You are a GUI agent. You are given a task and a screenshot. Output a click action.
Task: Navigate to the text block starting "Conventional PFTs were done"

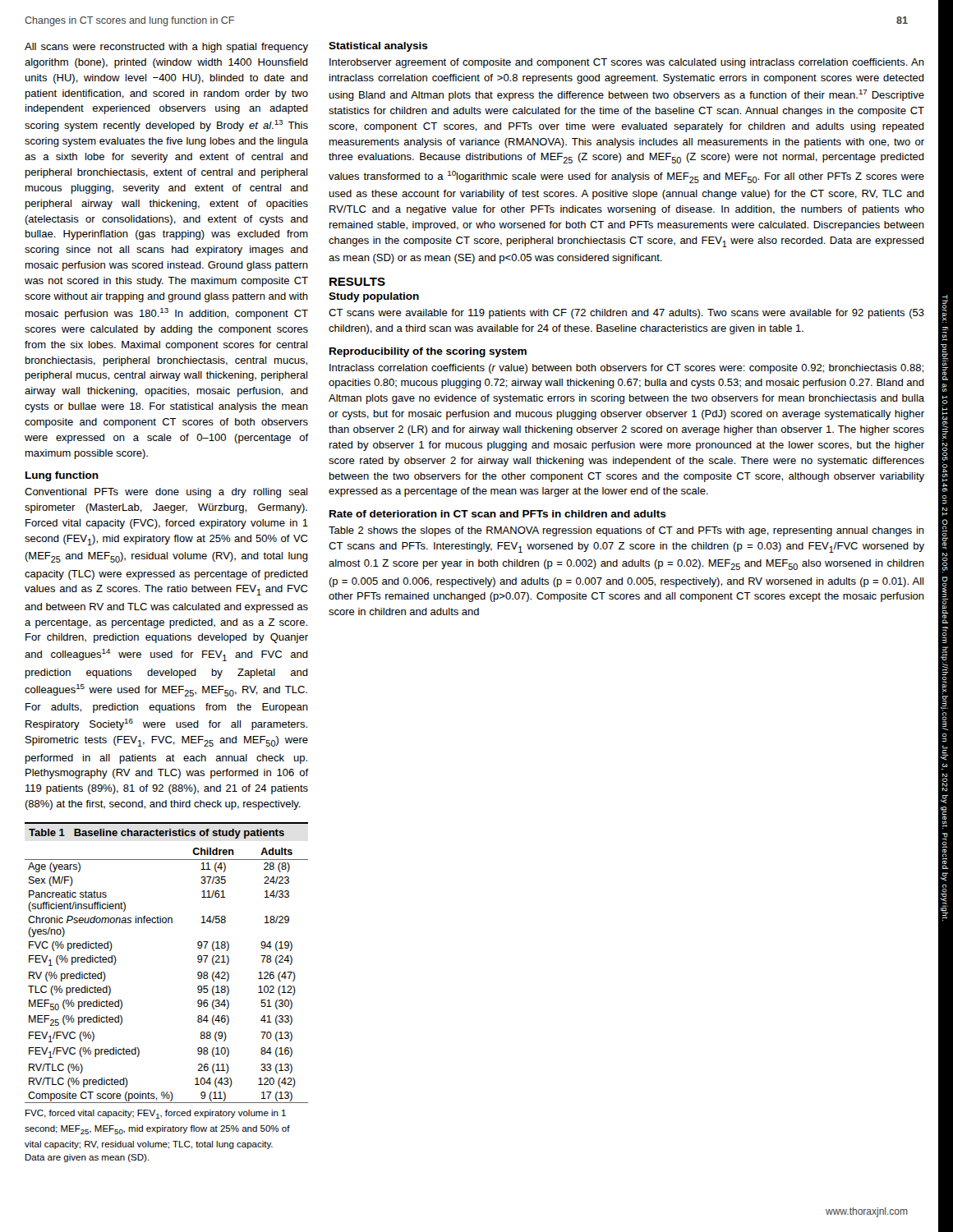tap(166, 649)
